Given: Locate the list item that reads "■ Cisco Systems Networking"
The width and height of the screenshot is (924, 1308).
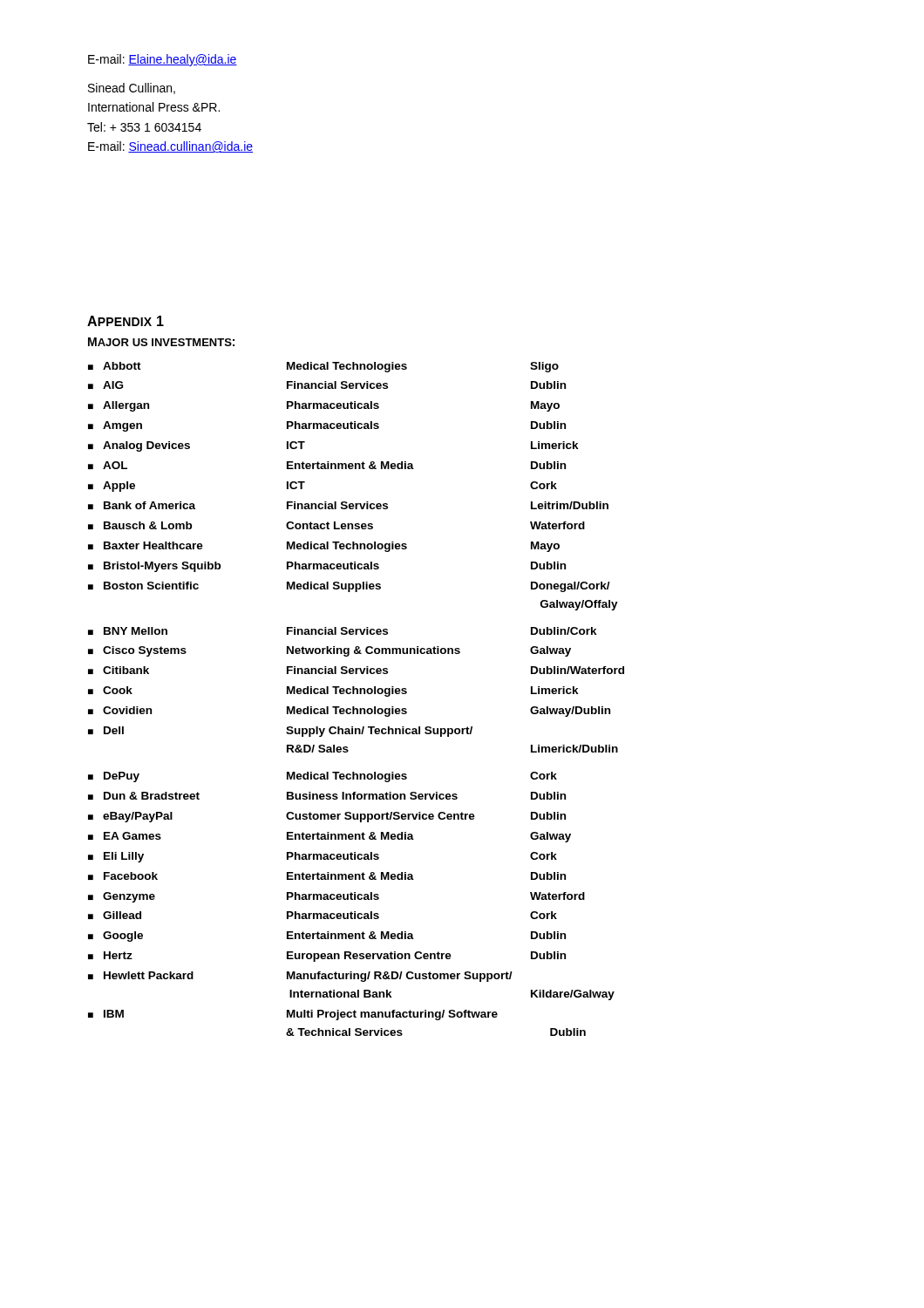Looking at the screenshot, I should pyautogui.click(x=329, y=651).
